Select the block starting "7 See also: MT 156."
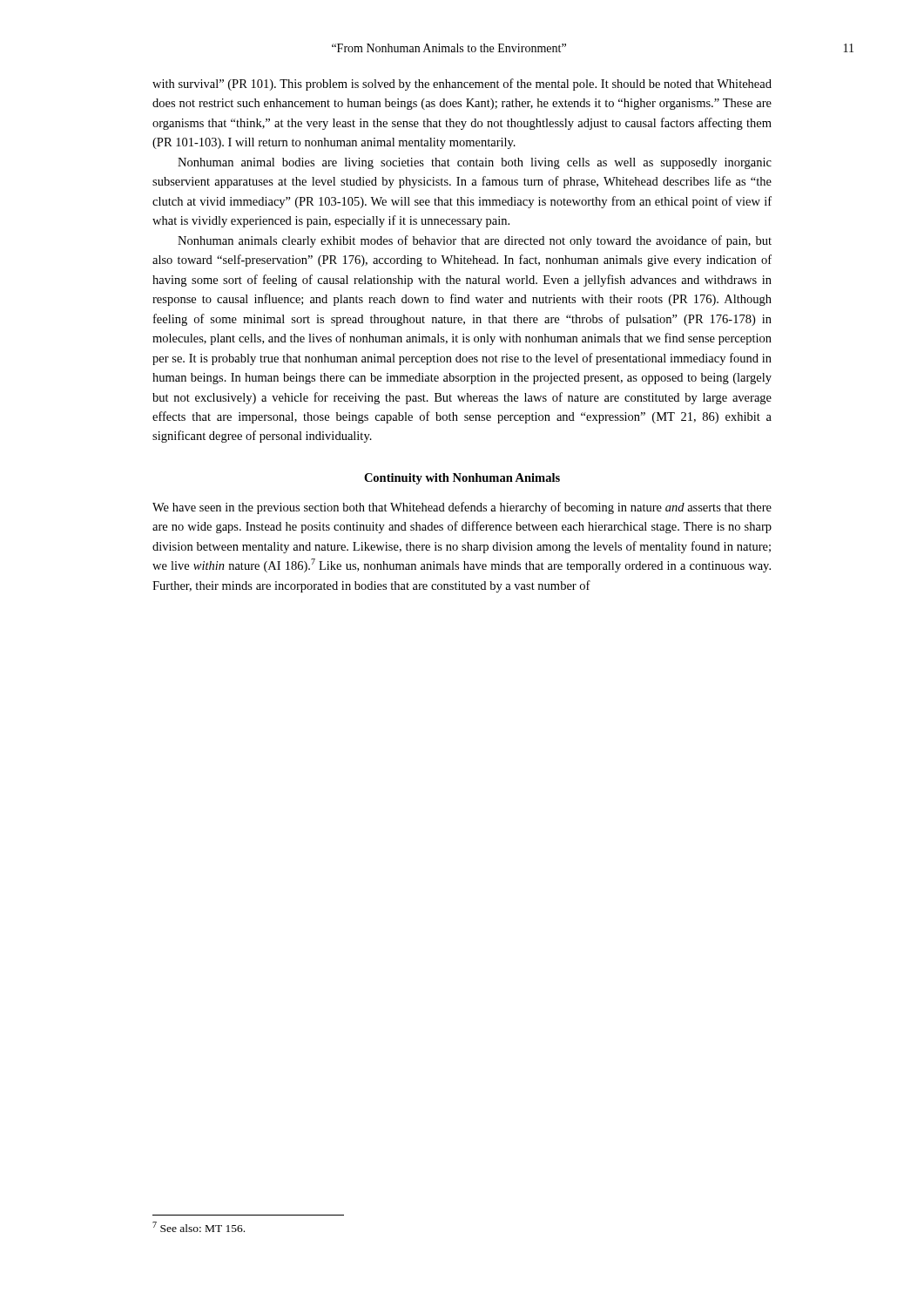This screenshot has height=1307, width=924. 199,1227
